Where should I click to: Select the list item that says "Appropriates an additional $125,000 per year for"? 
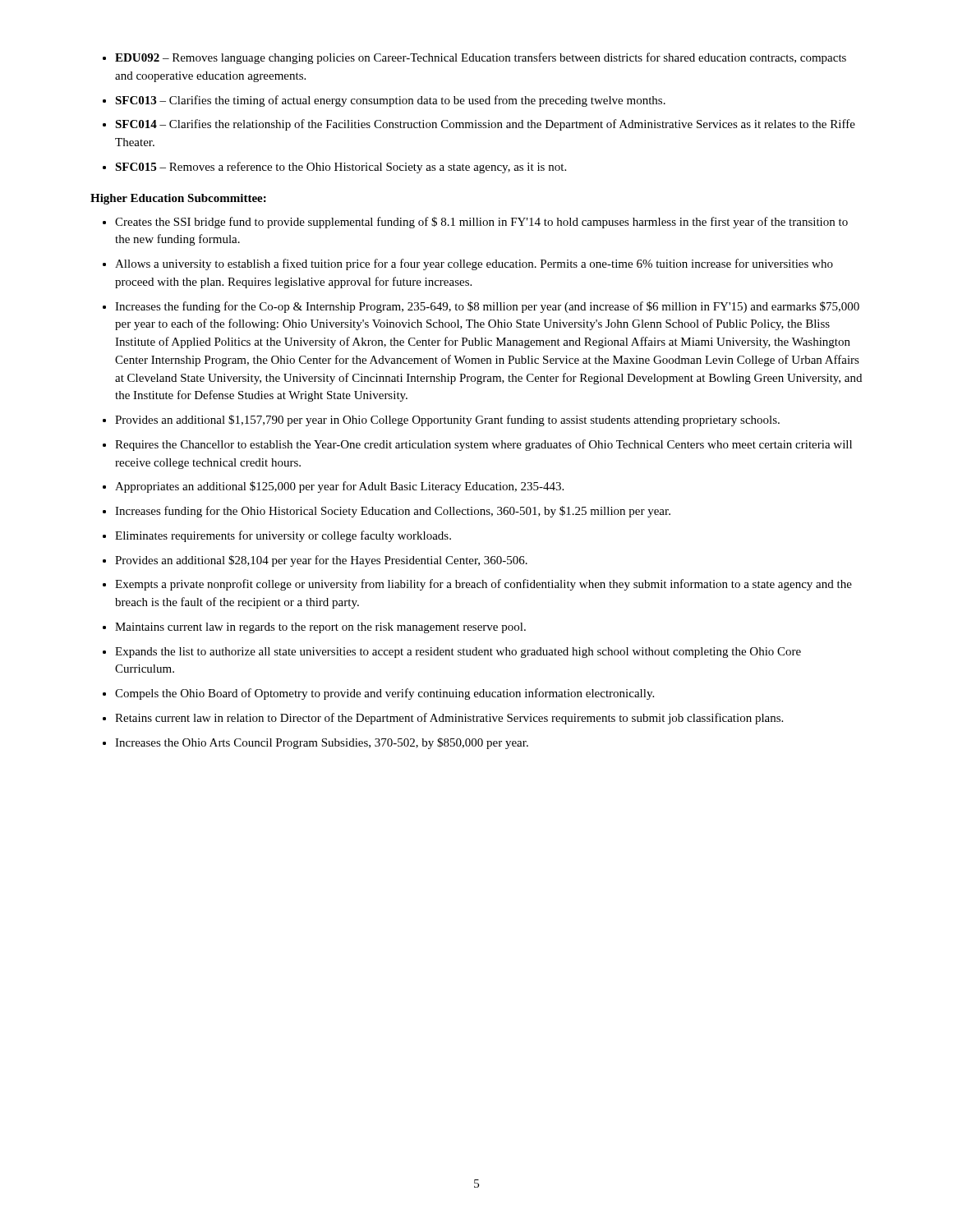click(x=489, y=487)
